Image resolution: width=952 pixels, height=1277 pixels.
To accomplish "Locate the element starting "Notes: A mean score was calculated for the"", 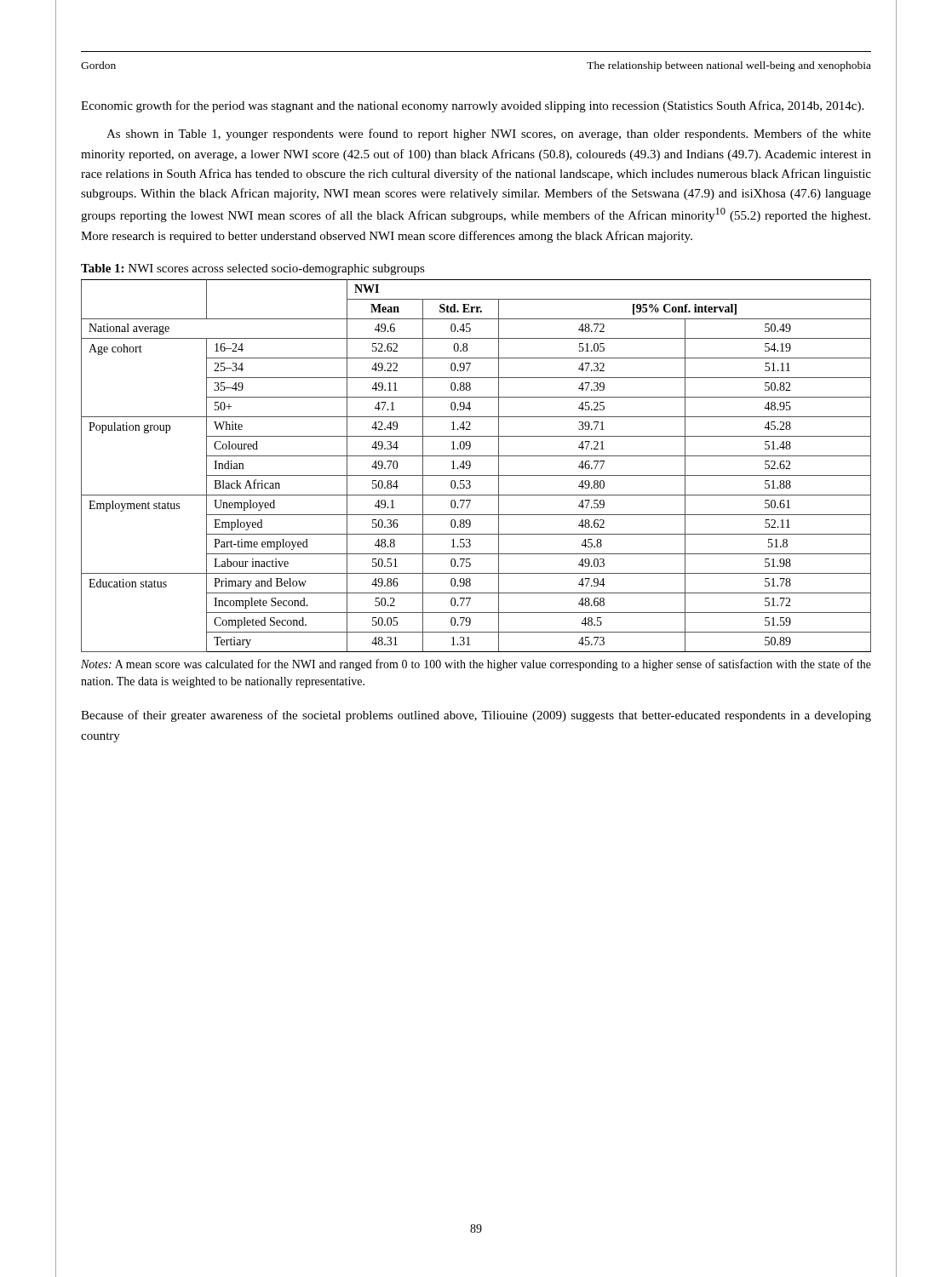I will (x=476, y=673).
